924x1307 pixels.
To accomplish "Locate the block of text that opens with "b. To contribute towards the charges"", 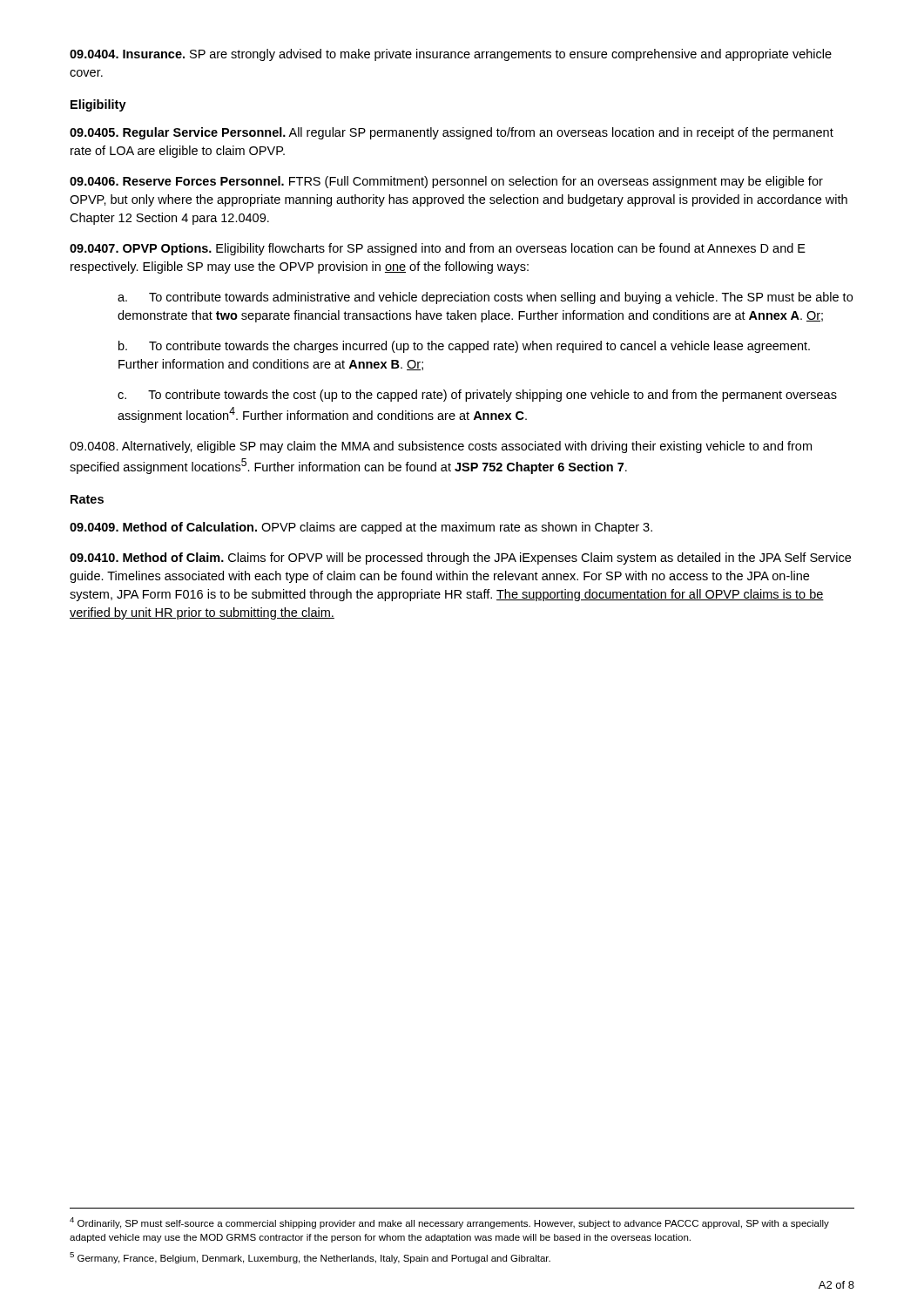I will (464, 355).
